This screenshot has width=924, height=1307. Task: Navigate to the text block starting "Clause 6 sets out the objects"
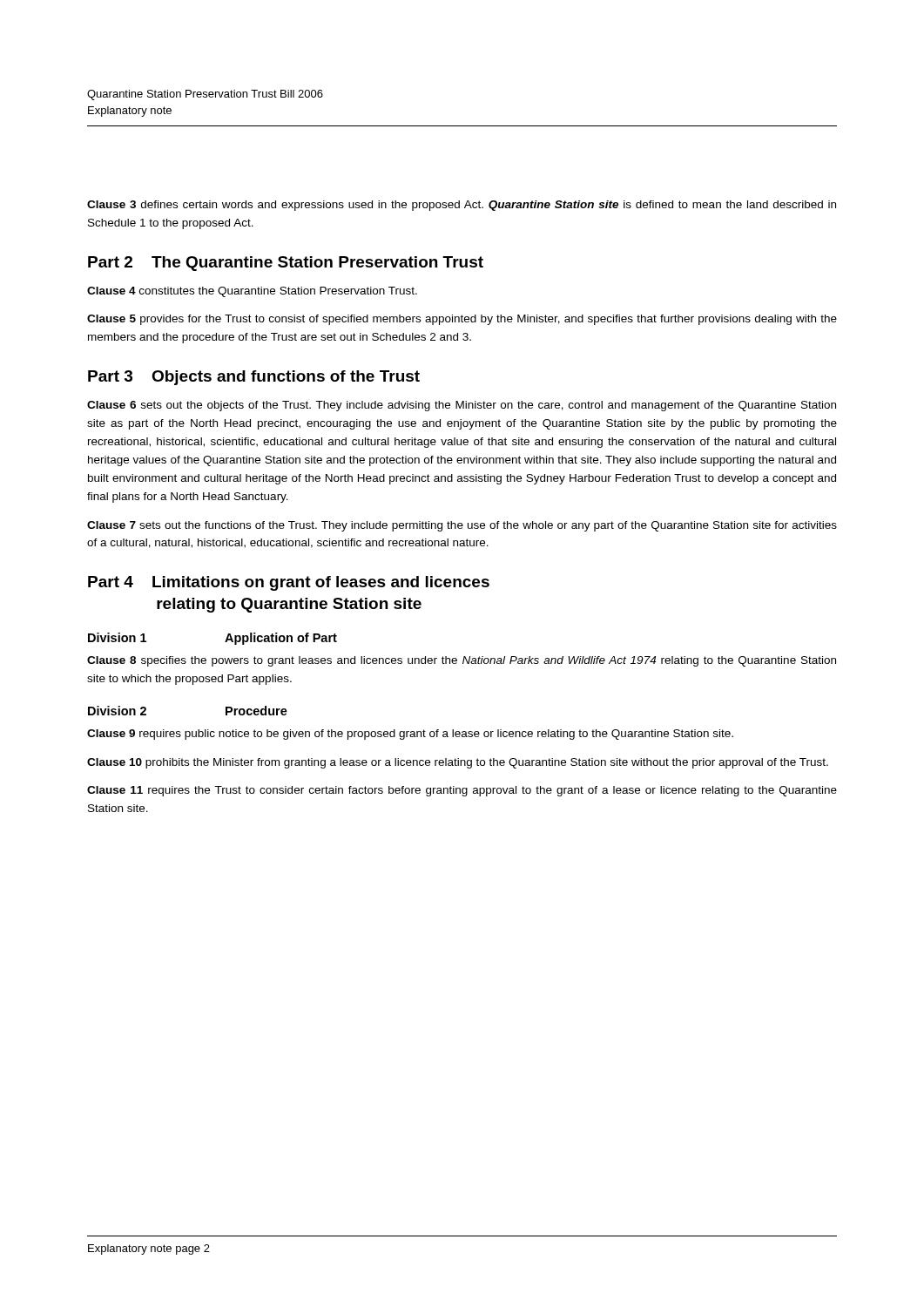coord(462,450)
